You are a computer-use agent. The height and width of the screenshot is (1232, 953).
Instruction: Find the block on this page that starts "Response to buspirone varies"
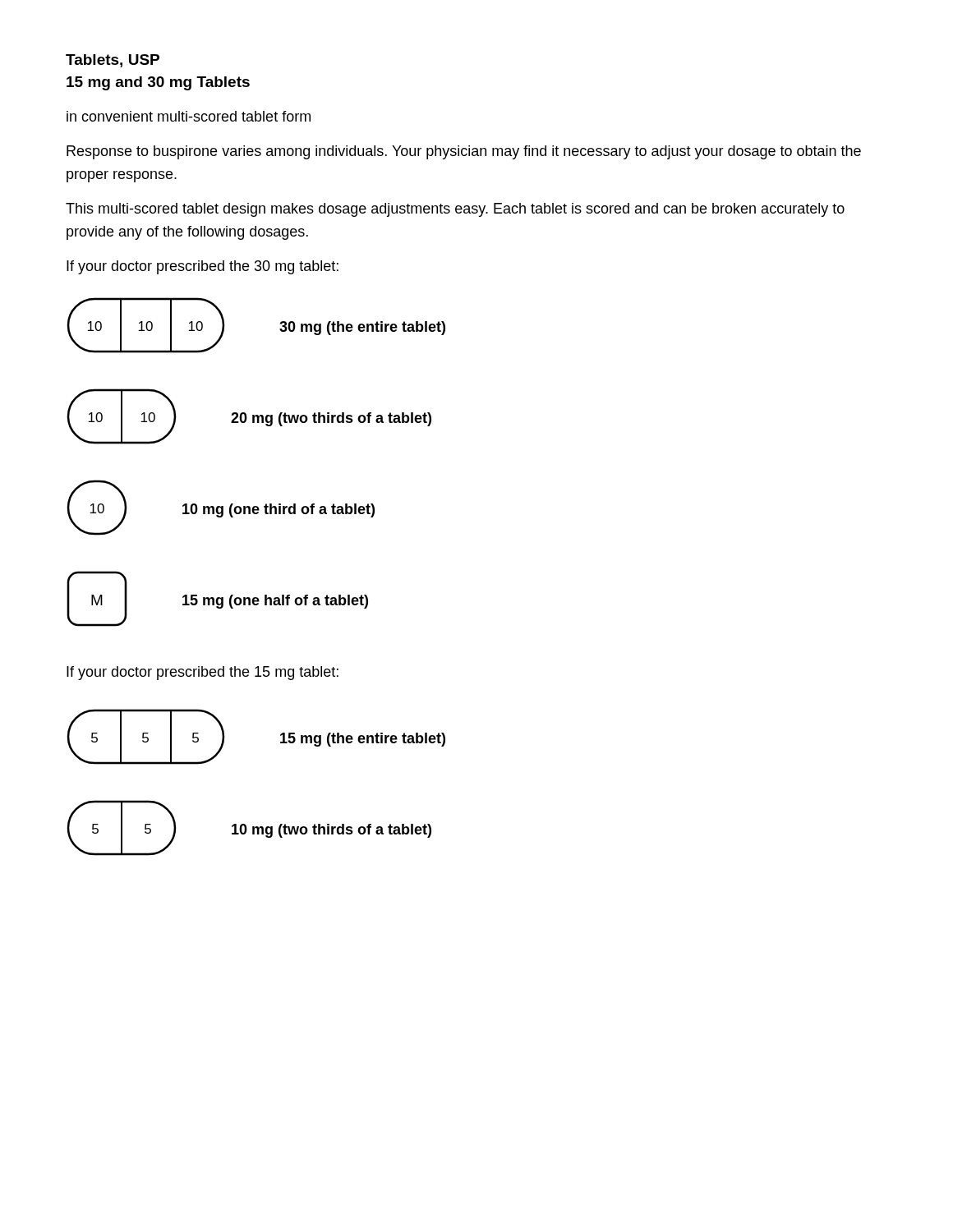point(464,163)
